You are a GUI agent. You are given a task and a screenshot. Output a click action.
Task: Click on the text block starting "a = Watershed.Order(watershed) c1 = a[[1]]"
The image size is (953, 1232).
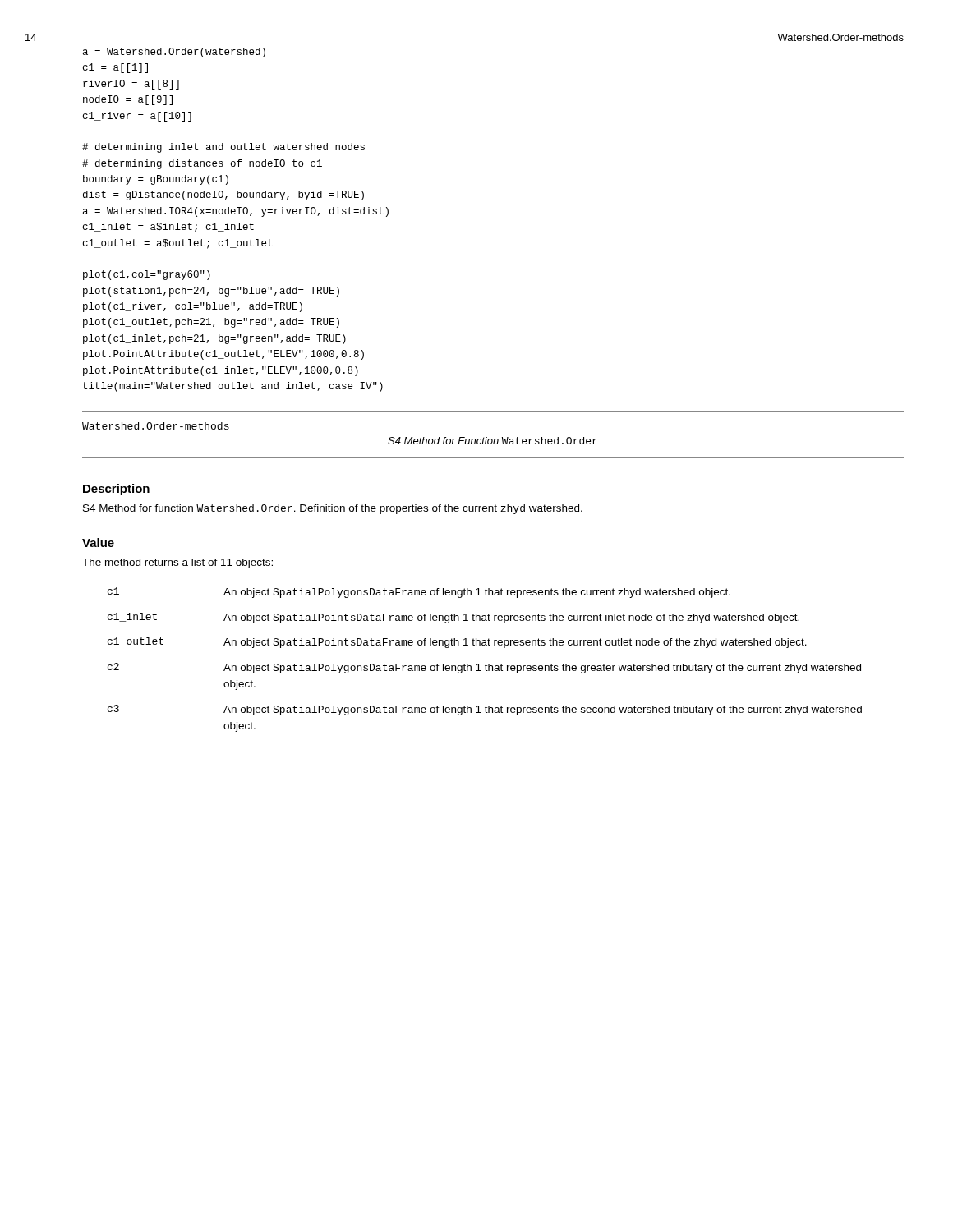click(x=236, y=220)
